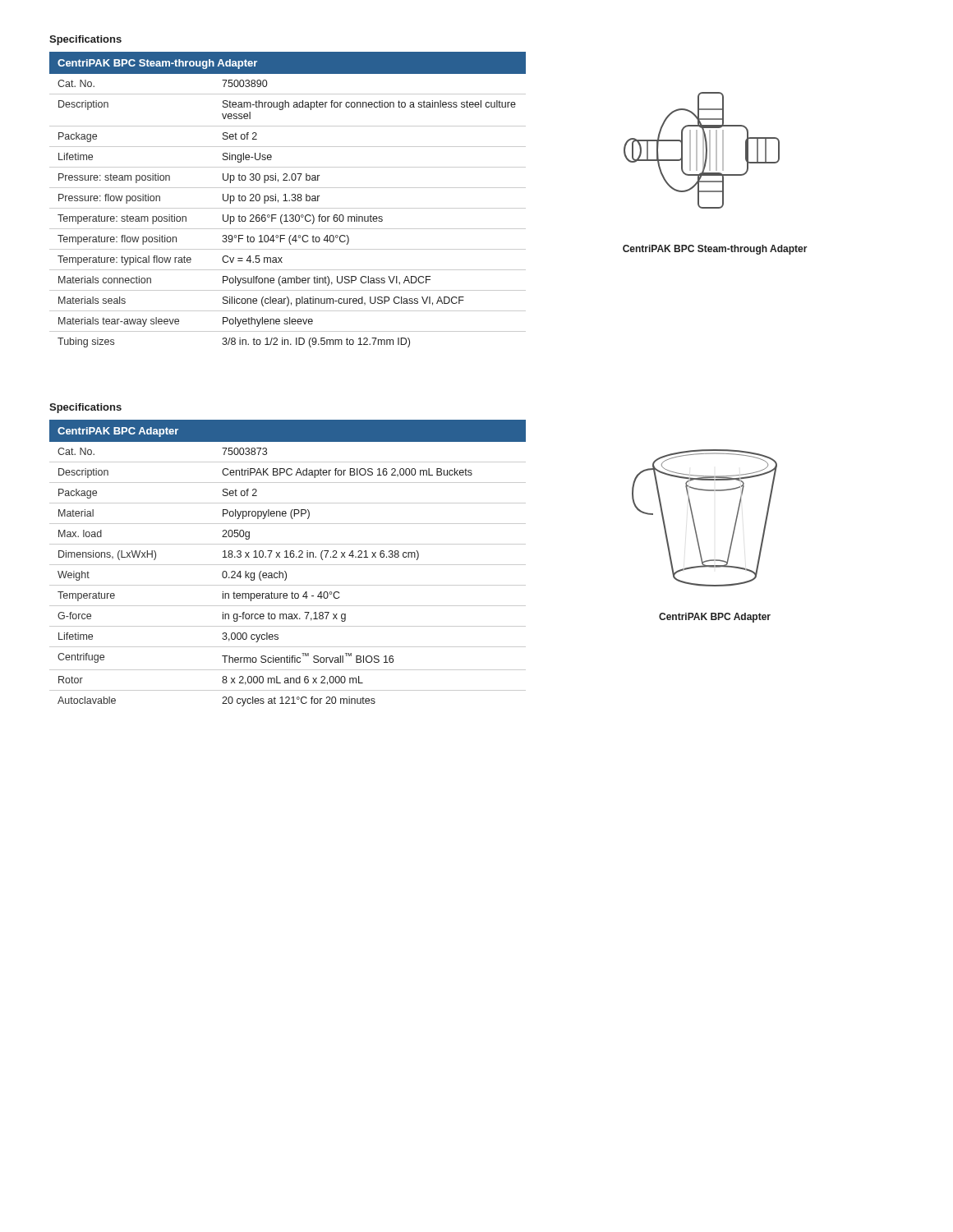Find the caption with the text "CentriPAK BPC Adapter"
Viewport: 953px width, 1232px height.
pos(715,617)
